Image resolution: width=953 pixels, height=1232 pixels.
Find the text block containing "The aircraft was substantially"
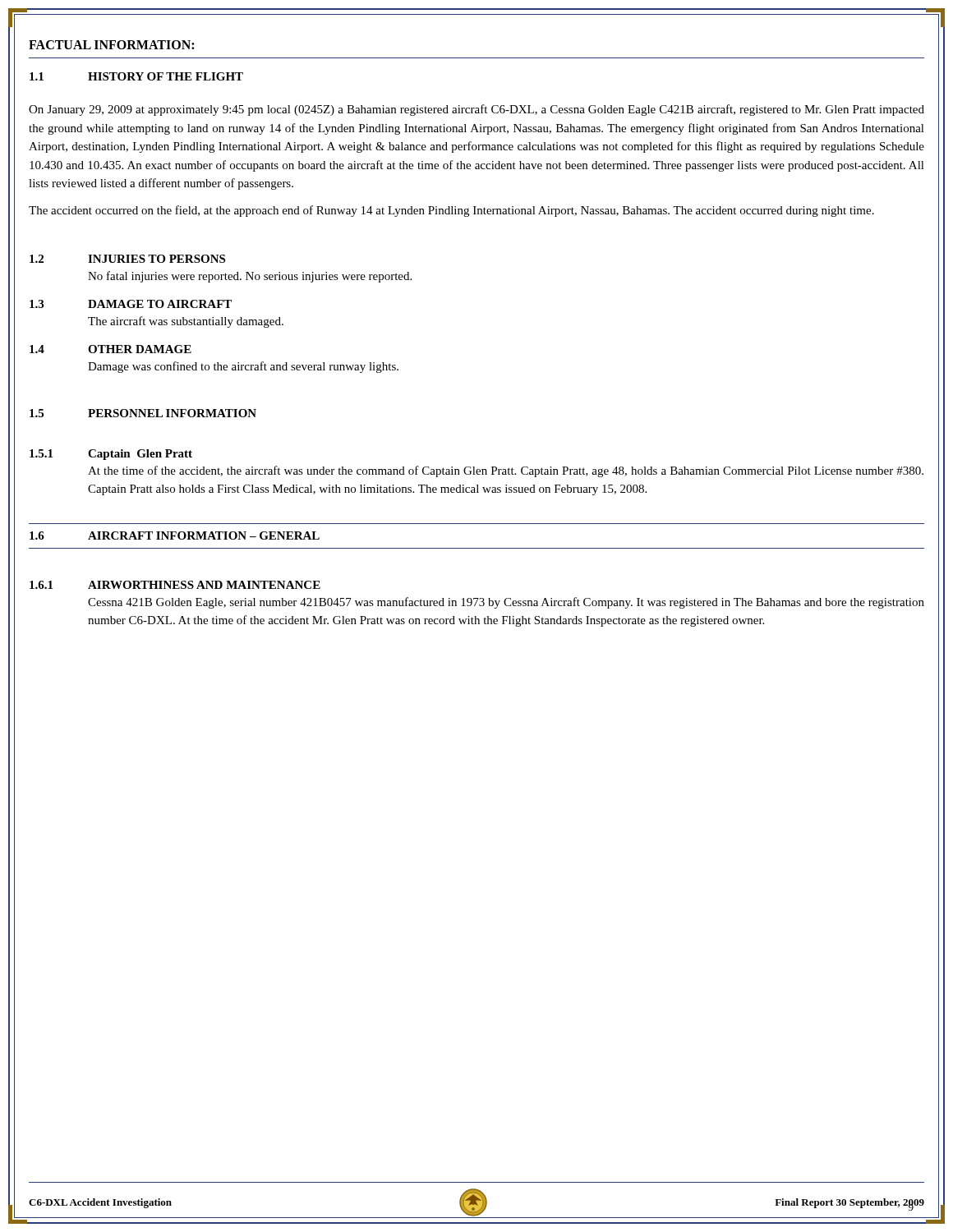186,321
